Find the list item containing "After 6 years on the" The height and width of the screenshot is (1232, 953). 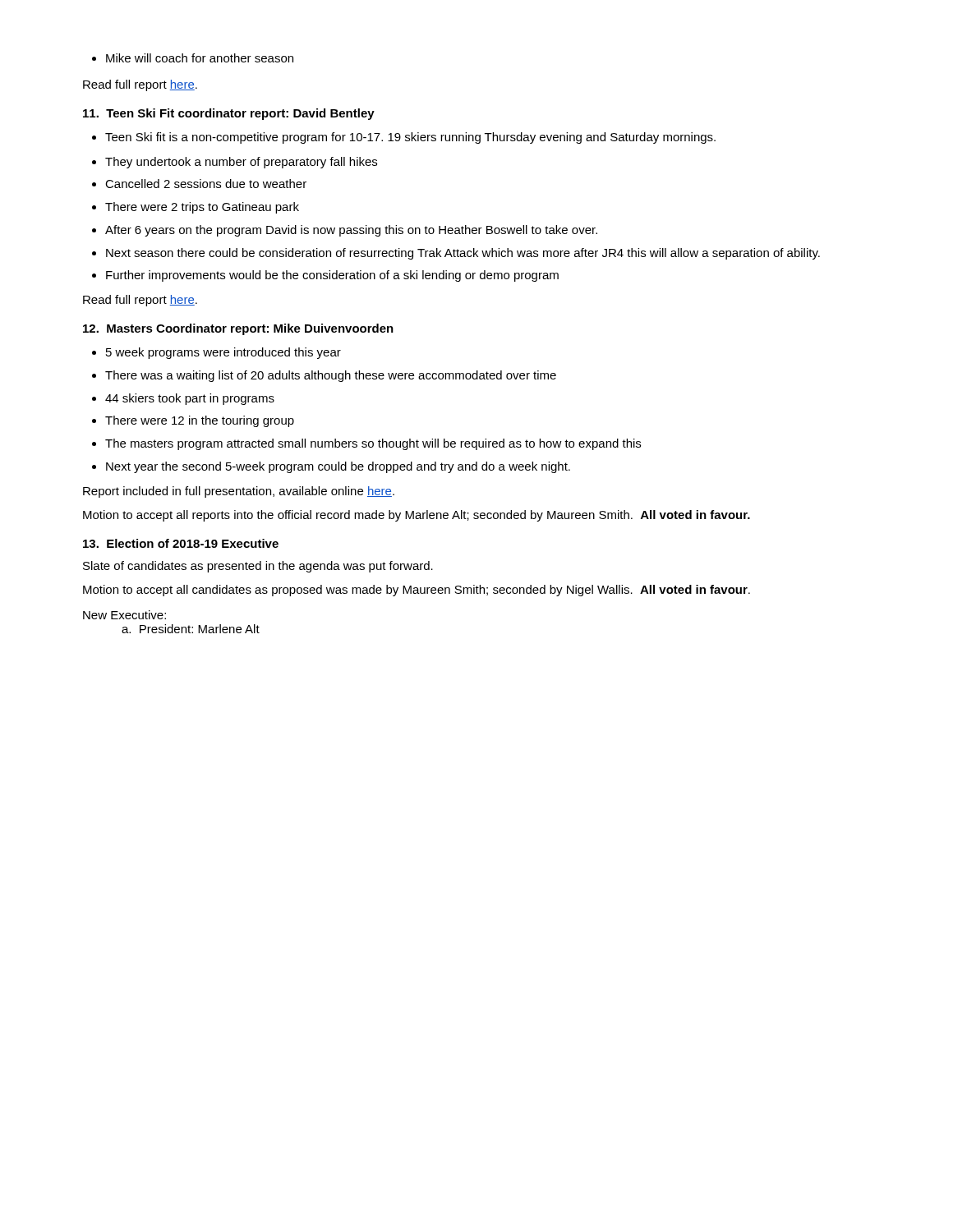[x=476, y=230]
